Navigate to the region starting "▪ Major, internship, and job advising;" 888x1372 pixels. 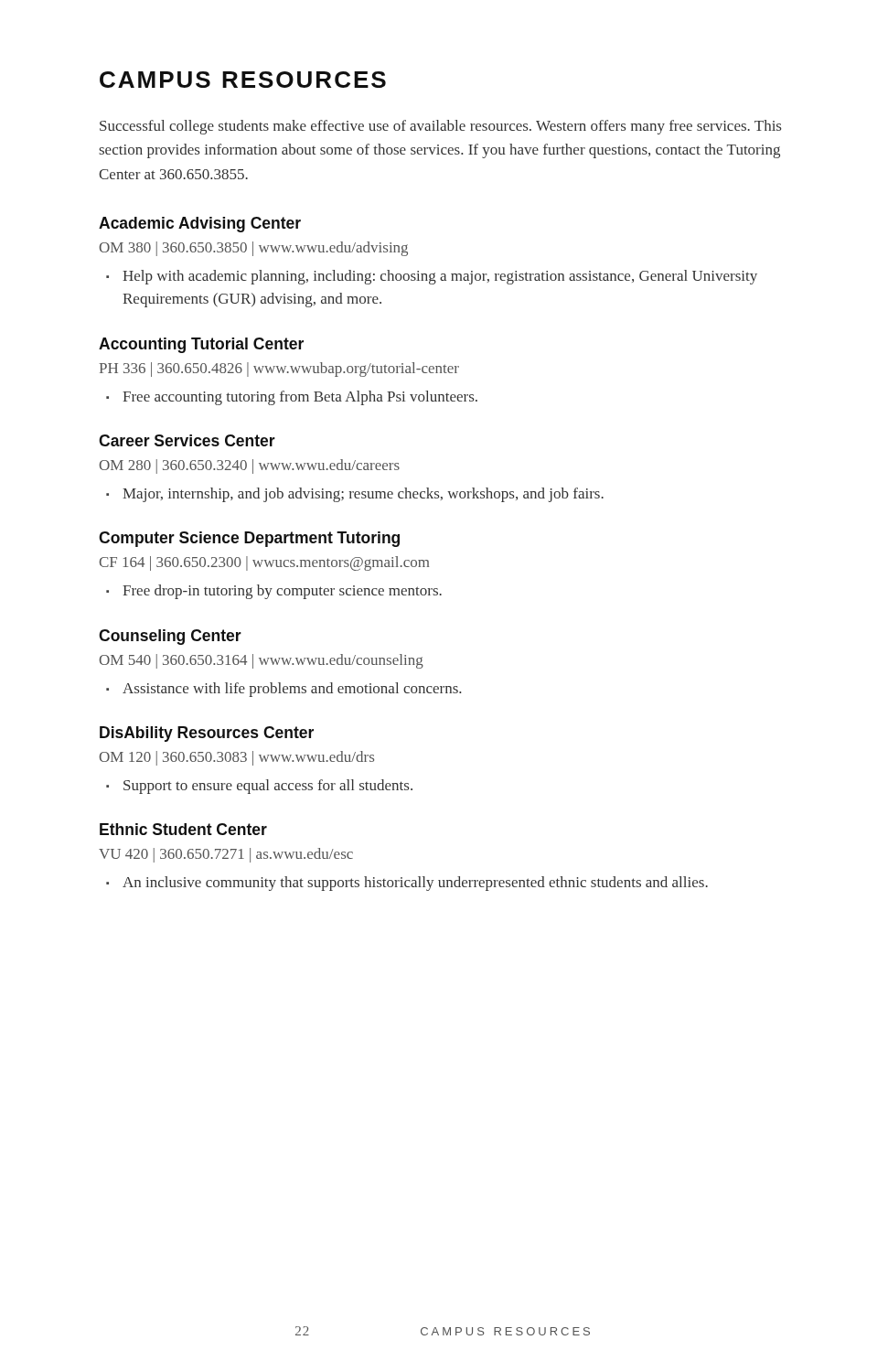click(448, 494)
